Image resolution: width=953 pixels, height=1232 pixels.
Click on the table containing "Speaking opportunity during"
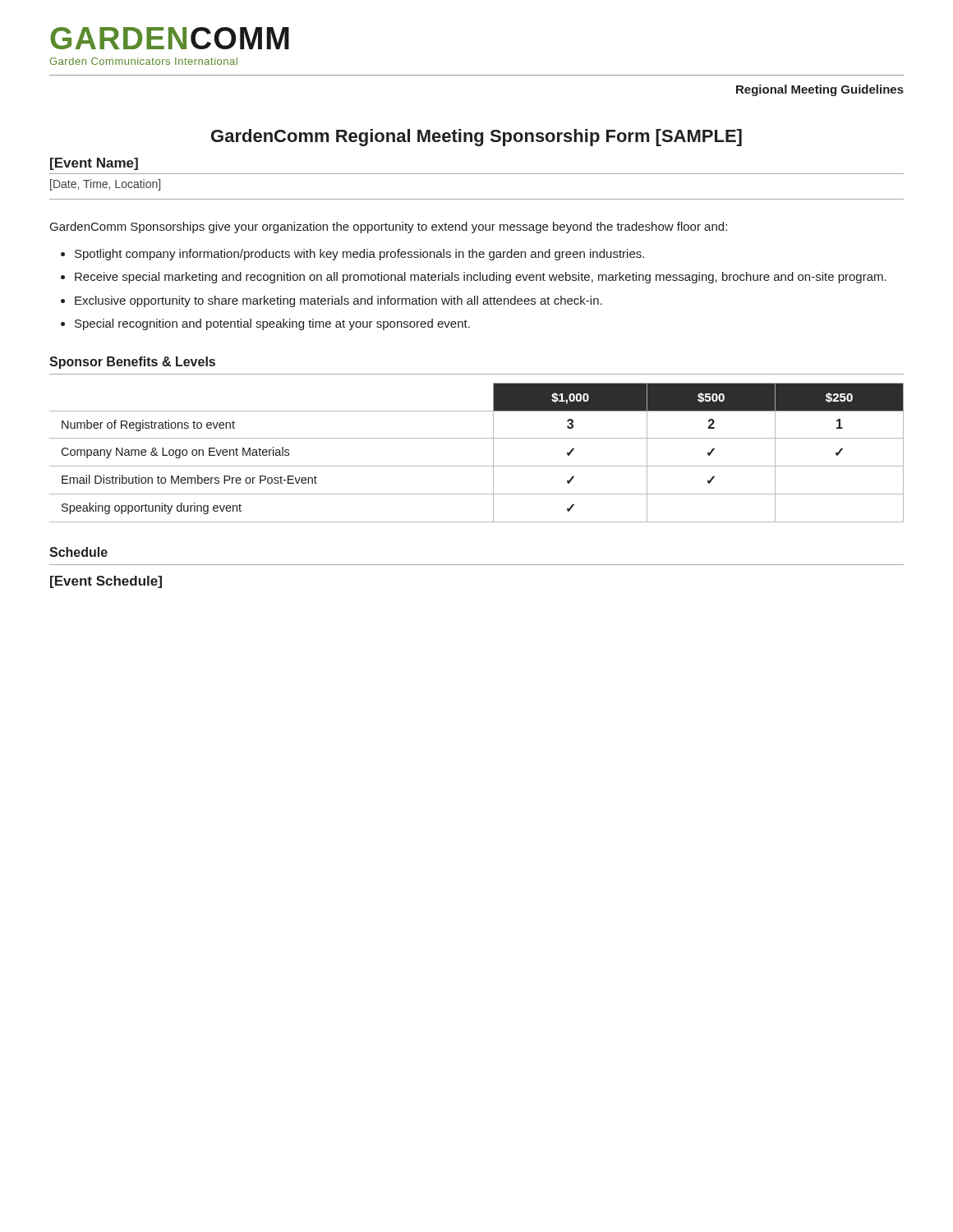click(x=476, y=452)
